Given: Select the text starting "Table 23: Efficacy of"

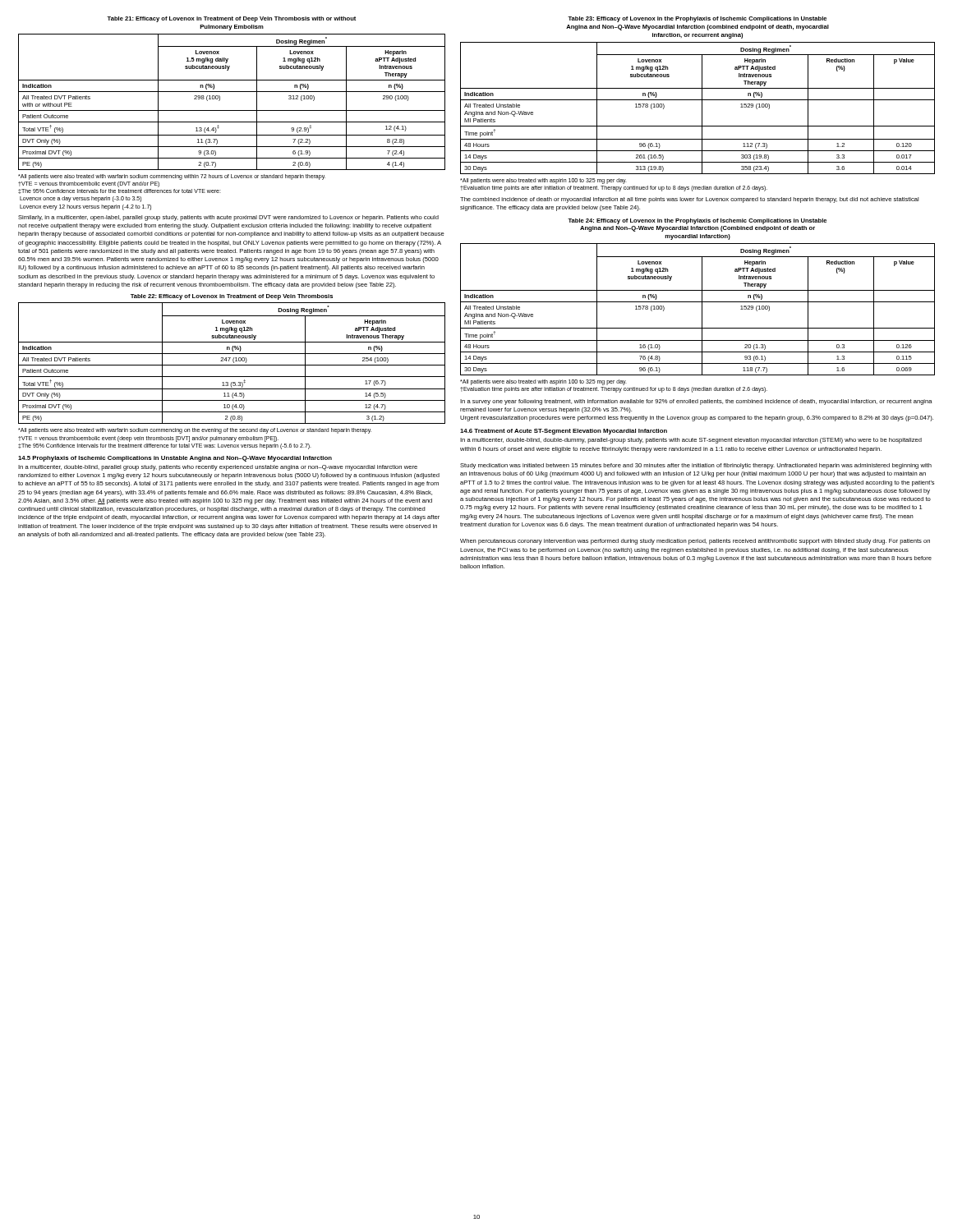Looking at the screenshot, I should pos(698,27).
